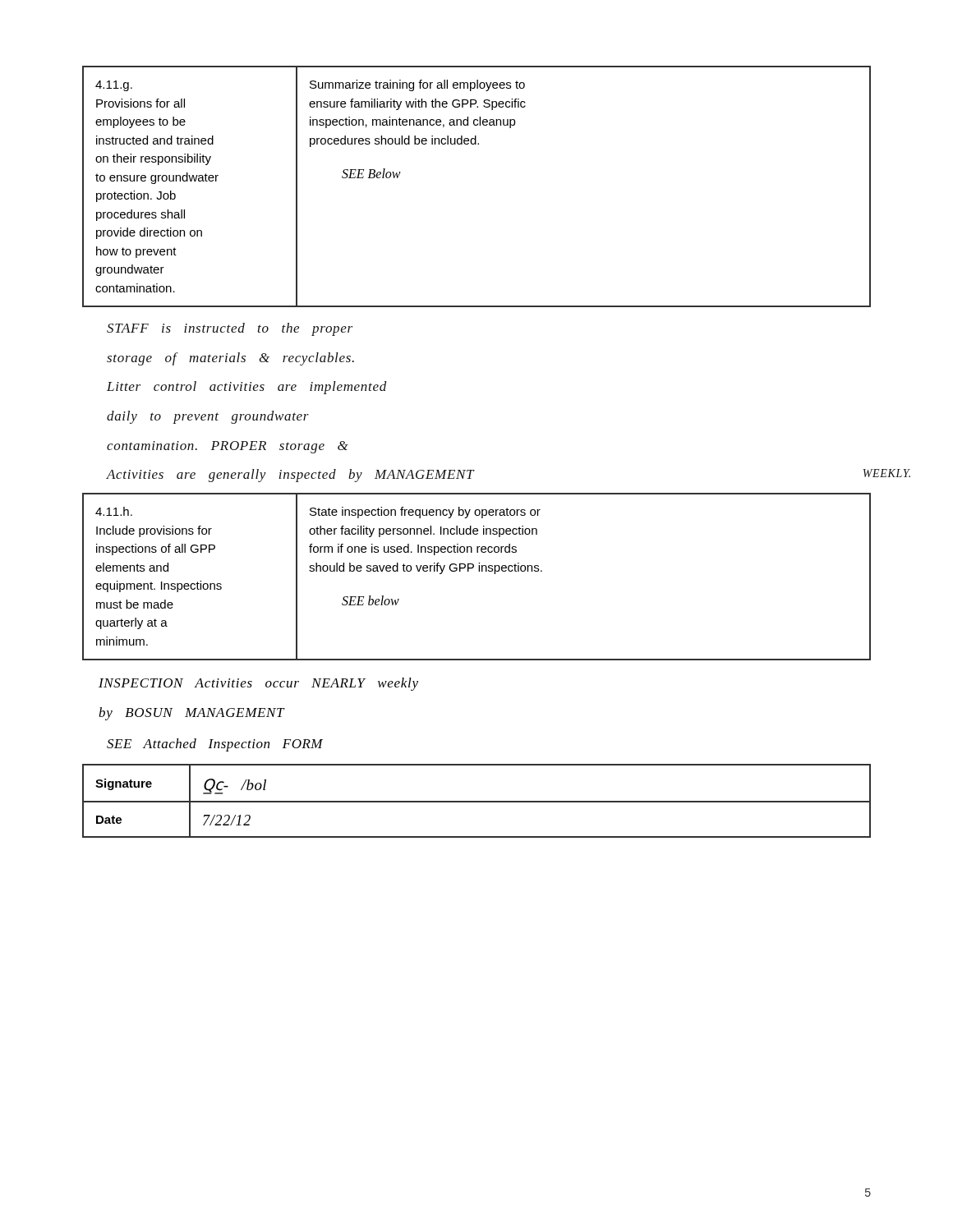953x1232 pixels.
Task: Where is the passage that starts "STAFF is instructed to the proper storage of"?
Action: [230, 329]
